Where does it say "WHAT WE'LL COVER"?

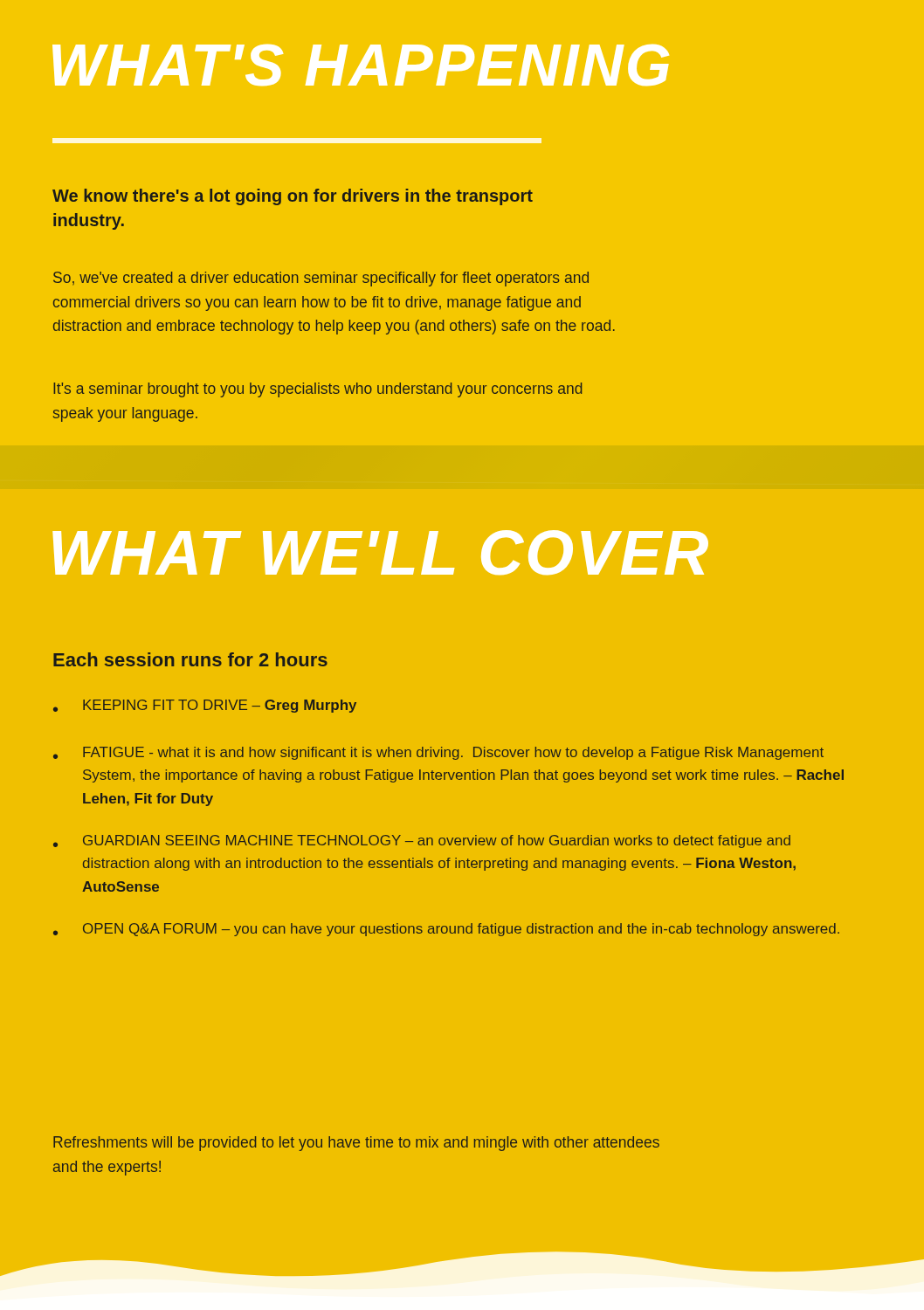(379, 553)
